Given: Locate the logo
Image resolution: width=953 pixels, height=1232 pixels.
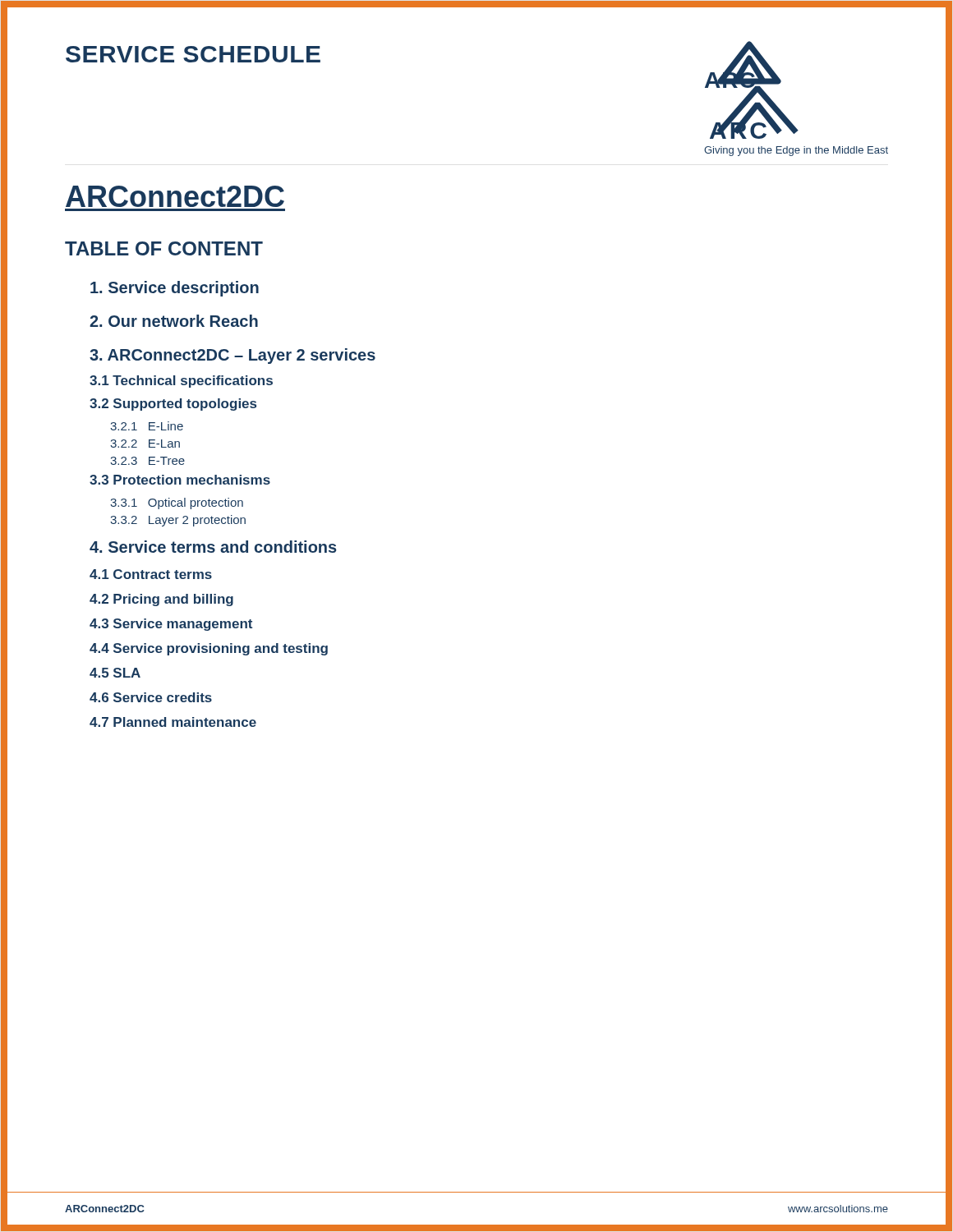Looking at the screenshot, I should pyautogui.click(x=796, y=98).
